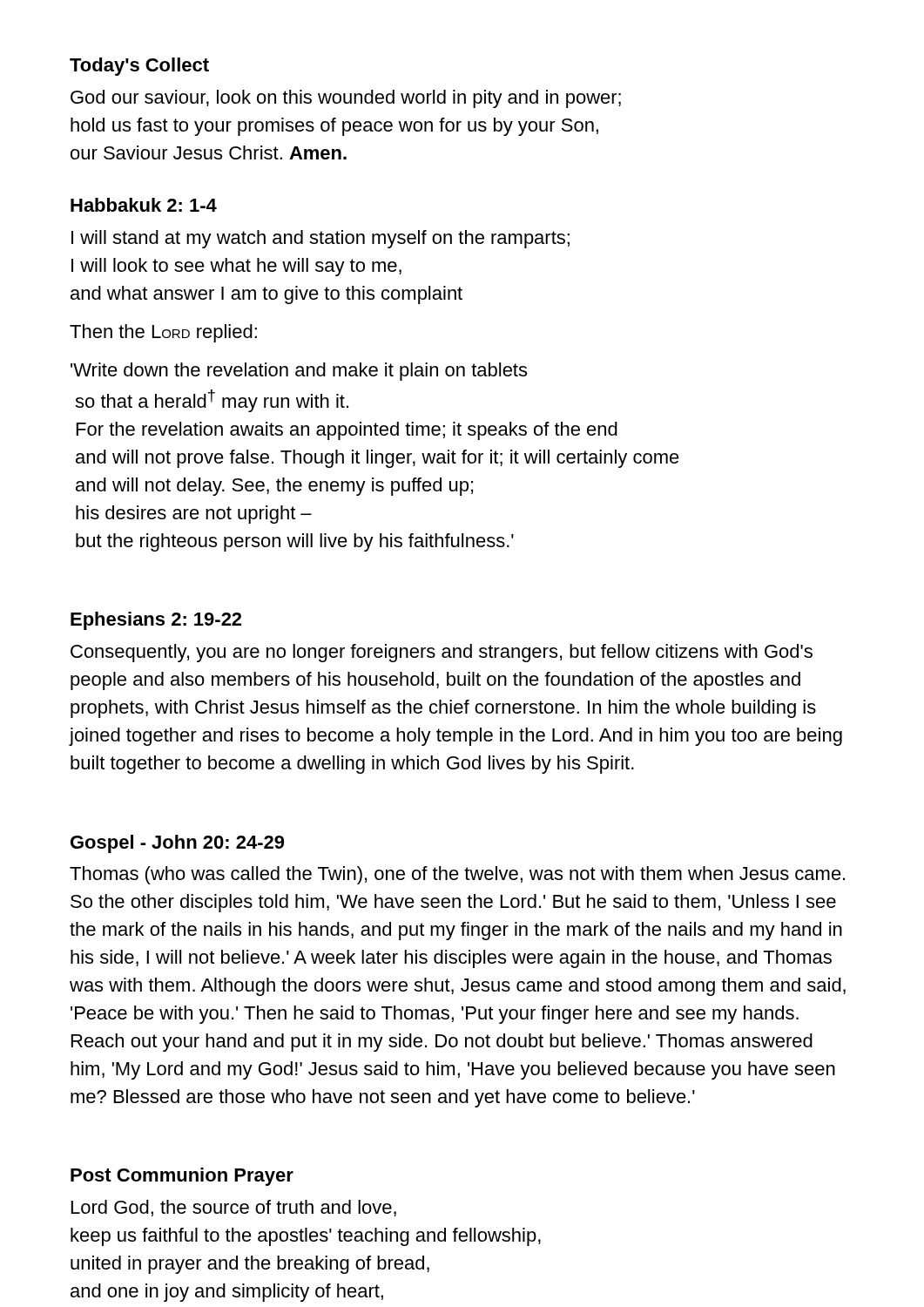Point to the block beginning "Thomas (who was called the Twin), one"

(x=458, y=985)
